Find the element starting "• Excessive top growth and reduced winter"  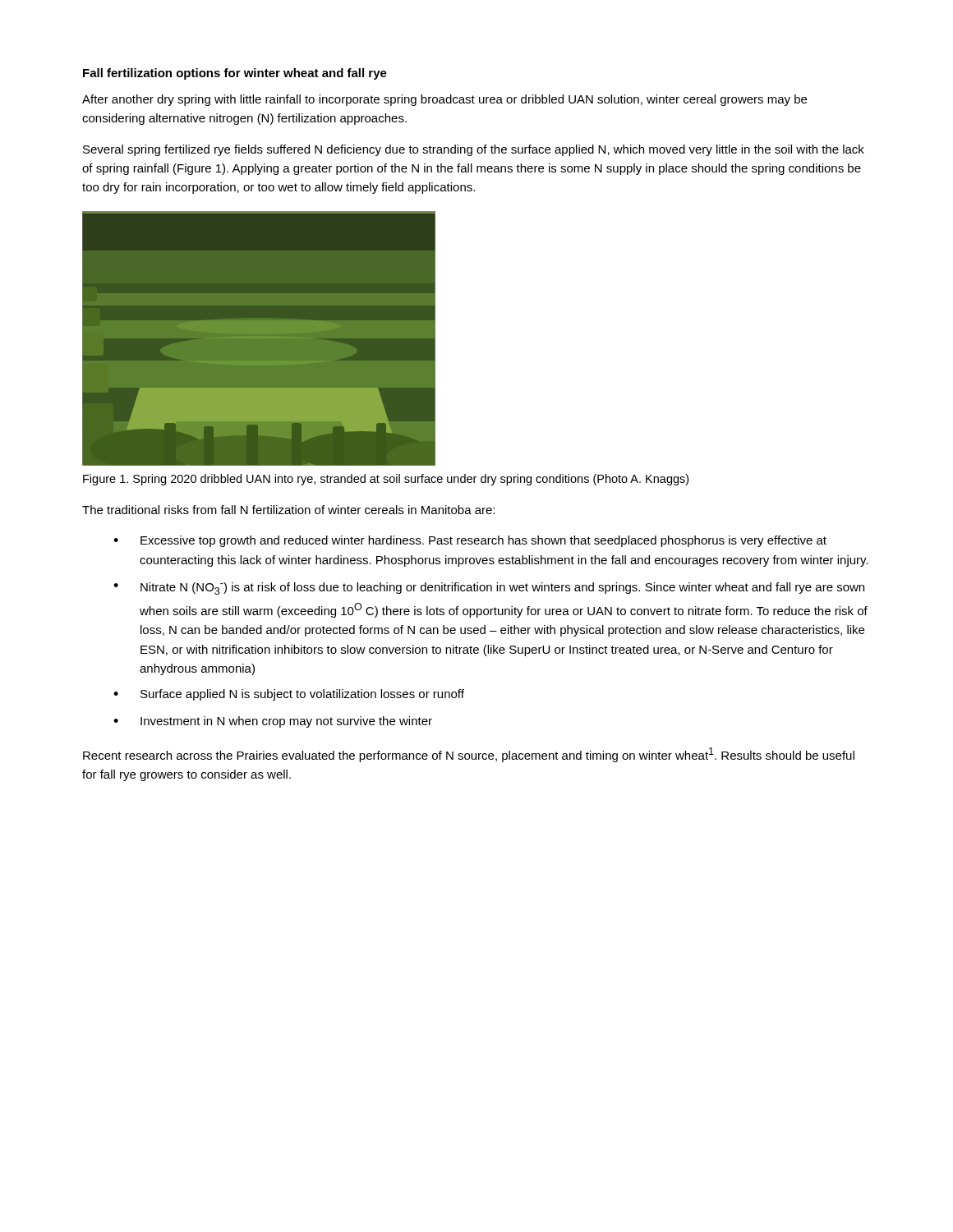pos(492,550)
